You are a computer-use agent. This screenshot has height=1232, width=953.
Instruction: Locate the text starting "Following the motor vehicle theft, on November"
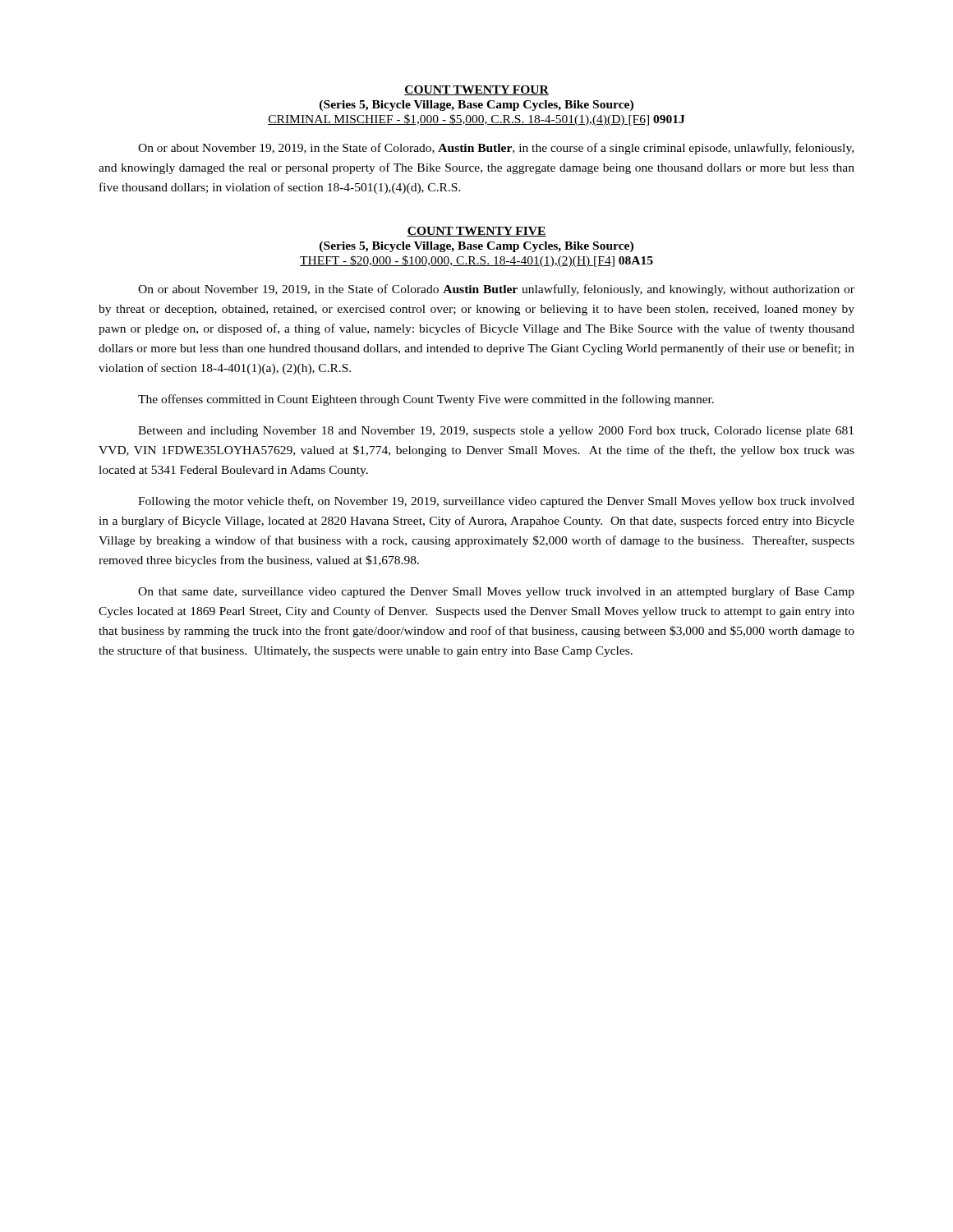[x=476, y=530]
